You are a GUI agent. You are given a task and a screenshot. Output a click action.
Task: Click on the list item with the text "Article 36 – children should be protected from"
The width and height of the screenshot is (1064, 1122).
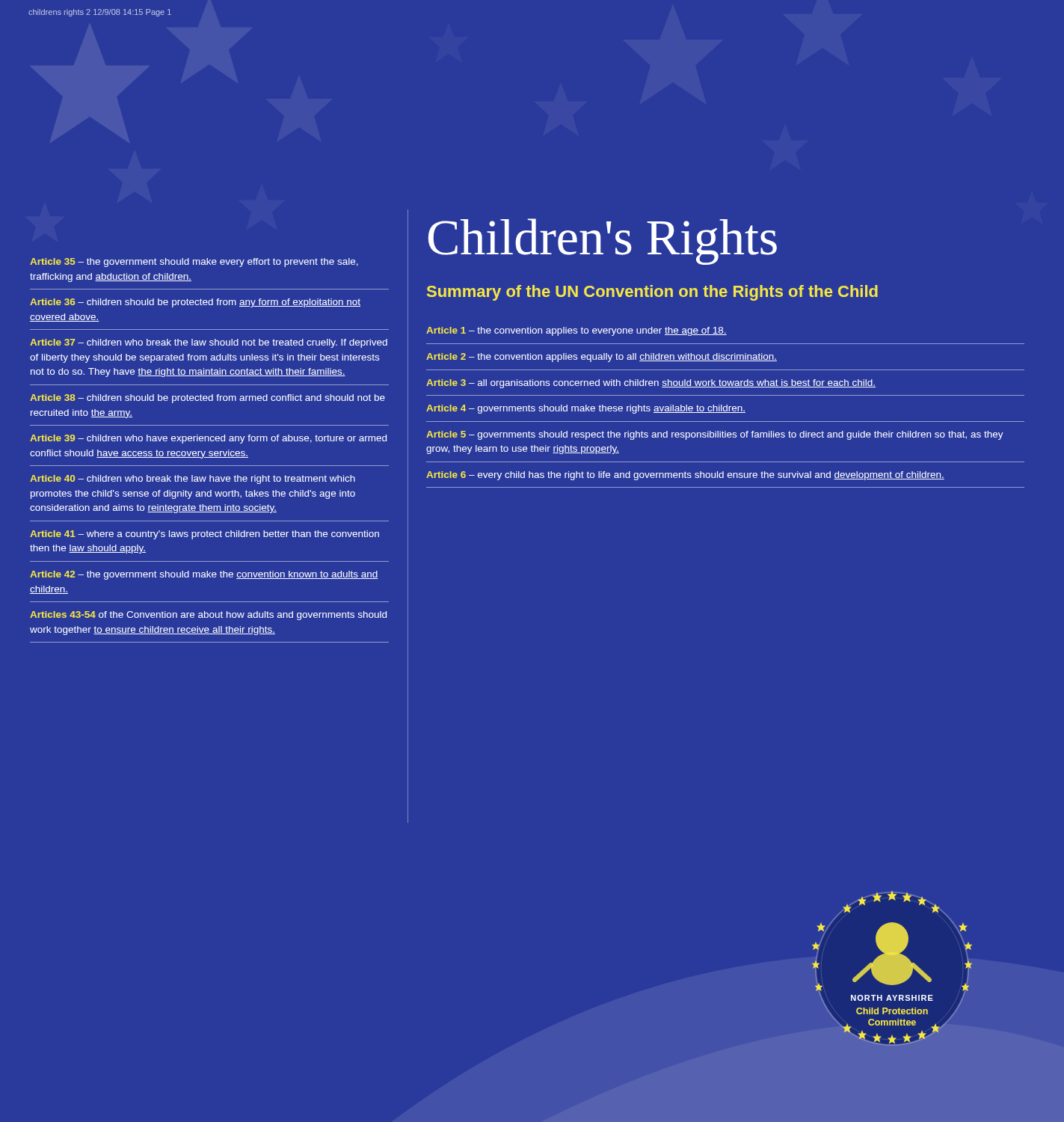pyautogui.click(x=195, y=309)
